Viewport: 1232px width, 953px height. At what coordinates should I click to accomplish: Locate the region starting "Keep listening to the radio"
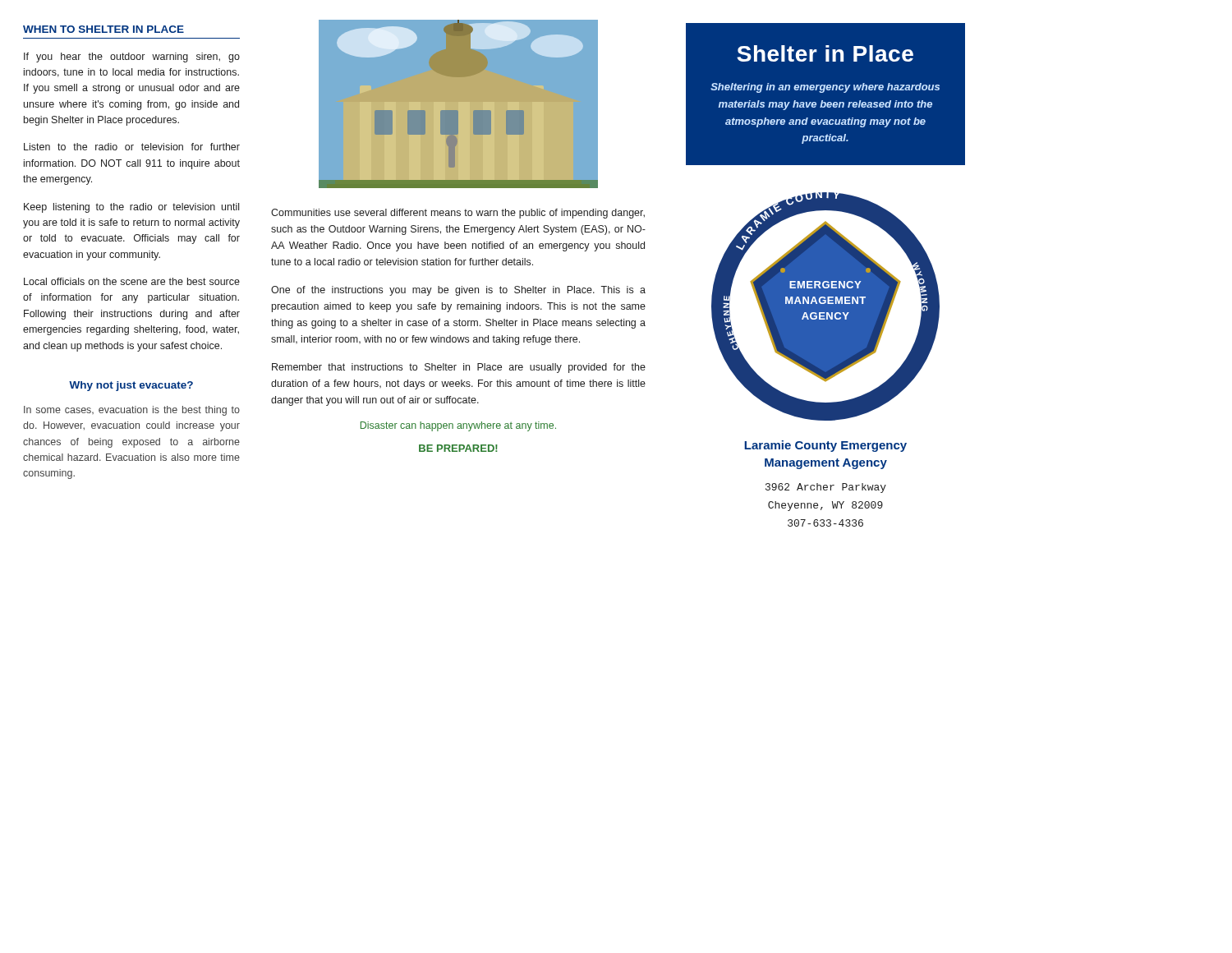click(131, 231)
